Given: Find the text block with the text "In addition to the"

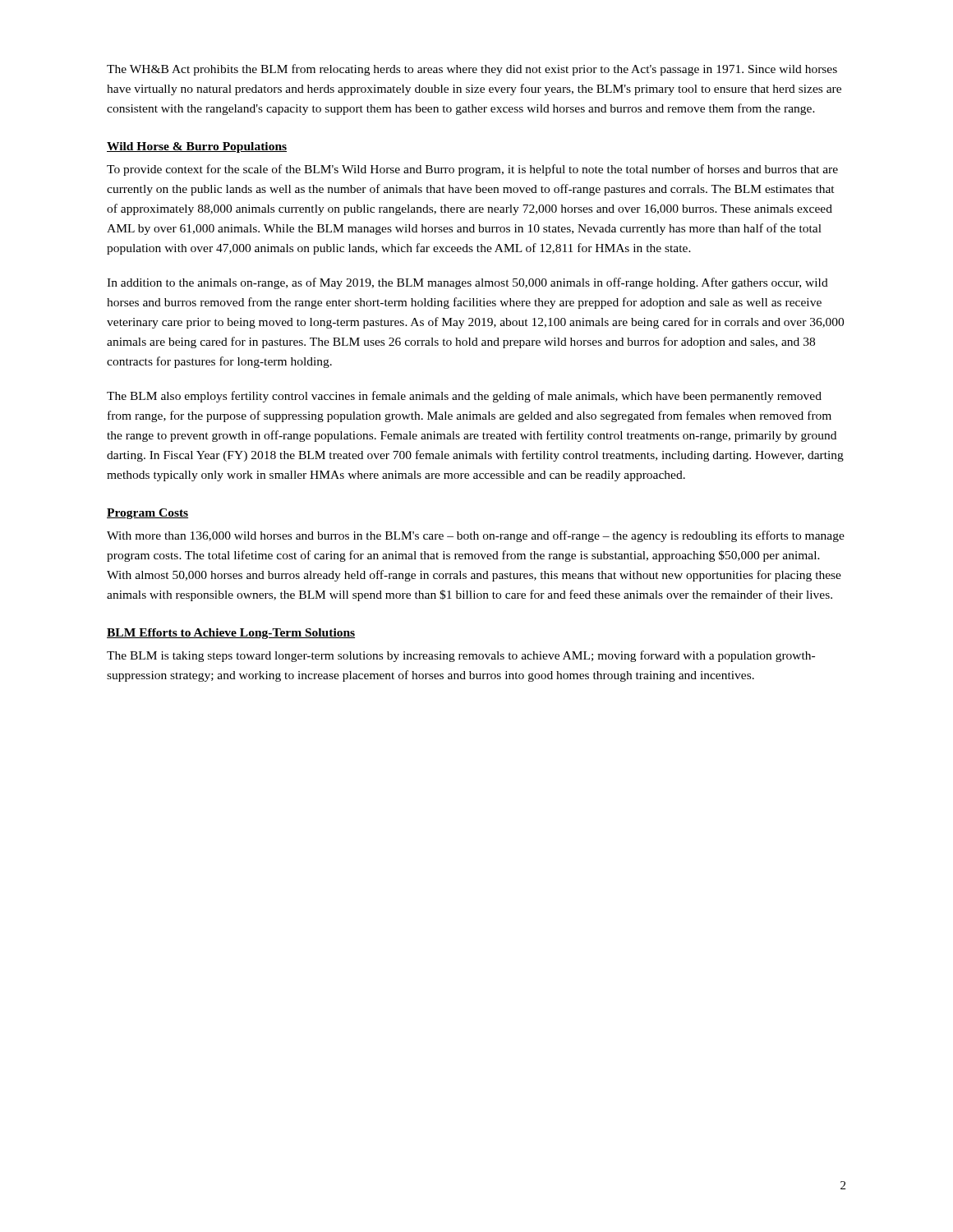Looking at the screenshot, I should pyautogui.click(x=476, y=322).
